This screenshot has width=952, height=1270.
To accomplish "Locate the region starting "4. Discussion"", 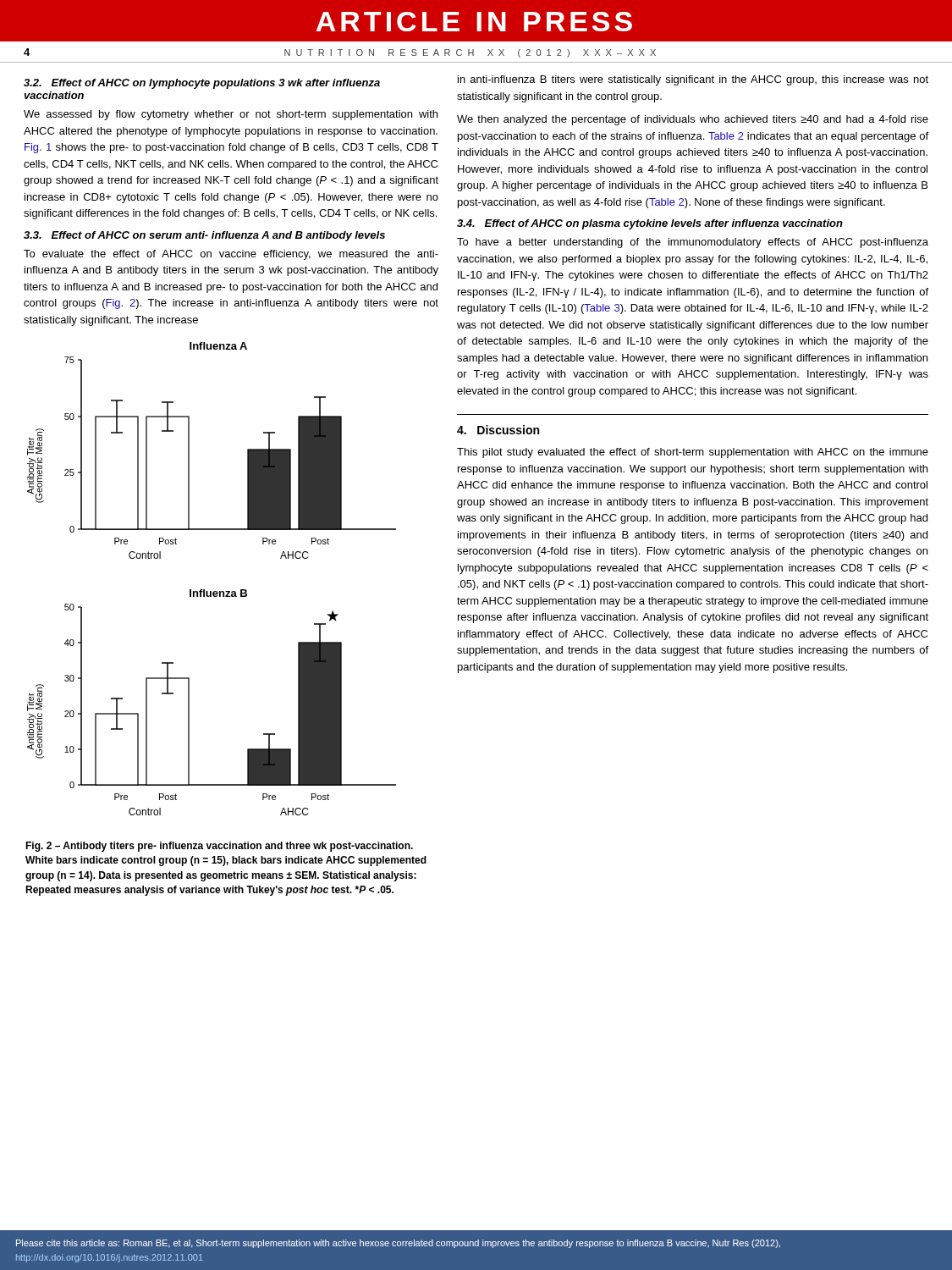I will click(498, 430).
